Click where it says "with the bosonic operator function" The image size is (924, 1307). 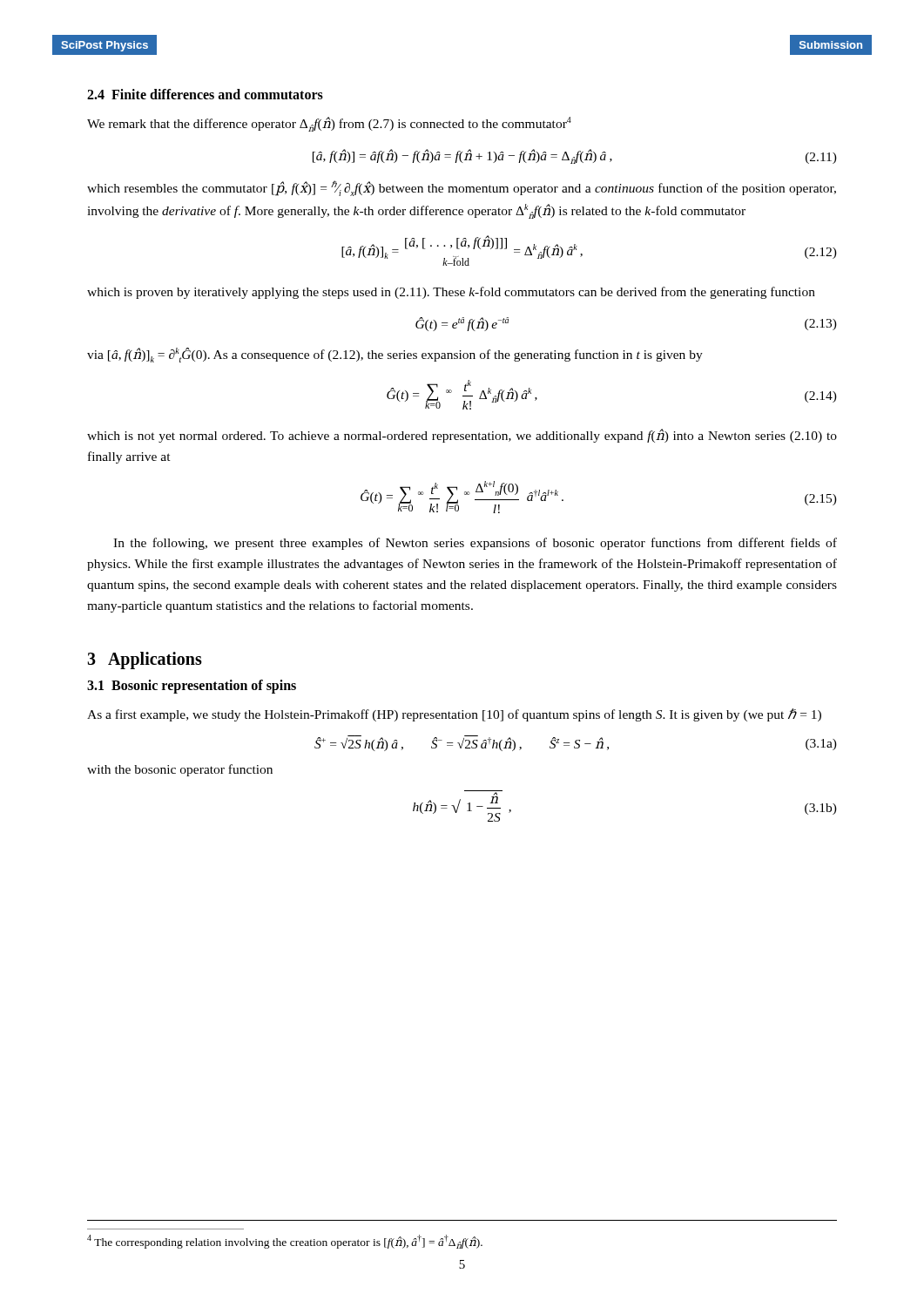[180, 769]
